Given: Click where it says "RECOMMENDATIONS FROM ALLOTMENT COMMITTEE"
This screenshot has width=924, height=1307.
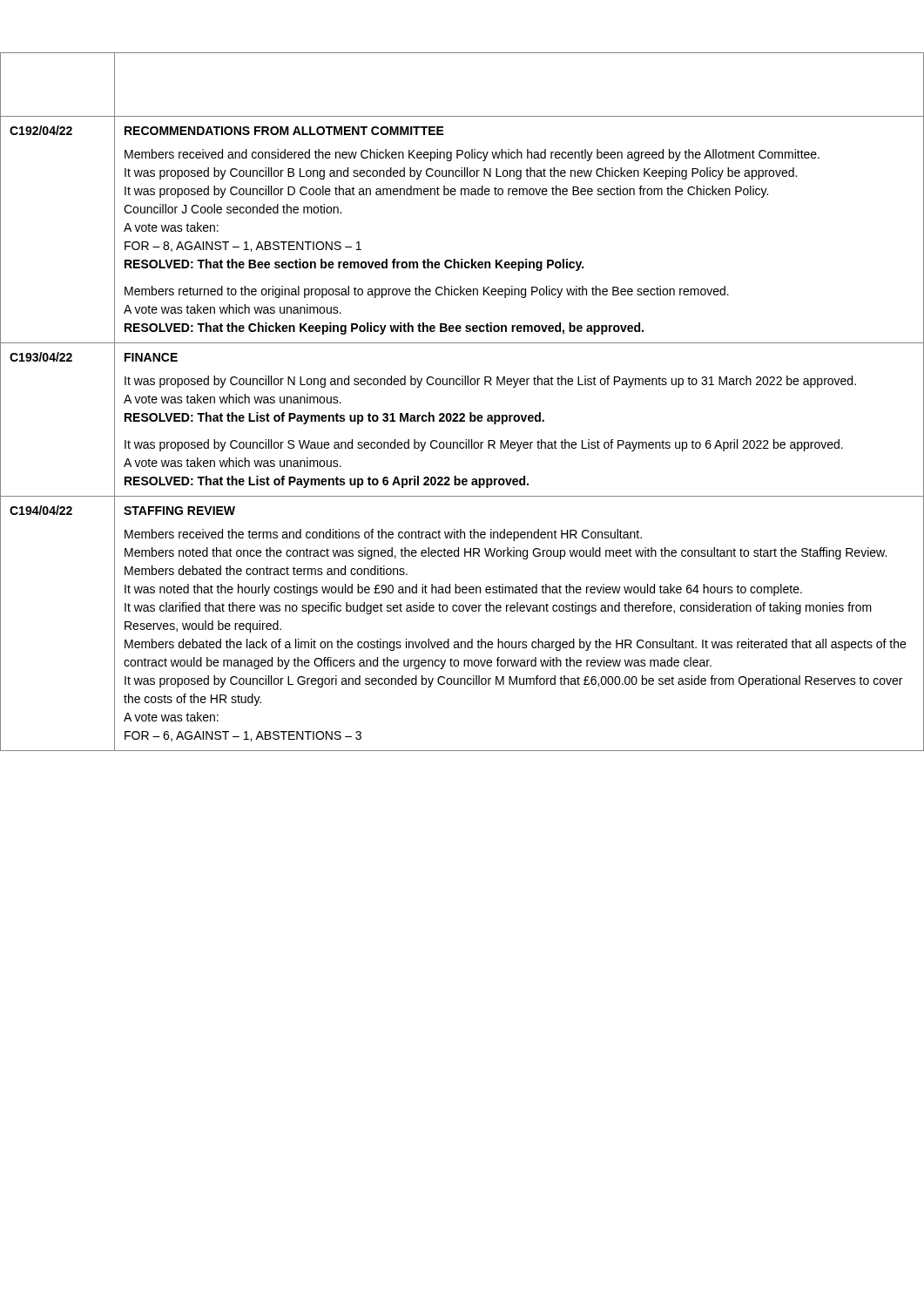Looking at the screenshot, I should (284, 131).
